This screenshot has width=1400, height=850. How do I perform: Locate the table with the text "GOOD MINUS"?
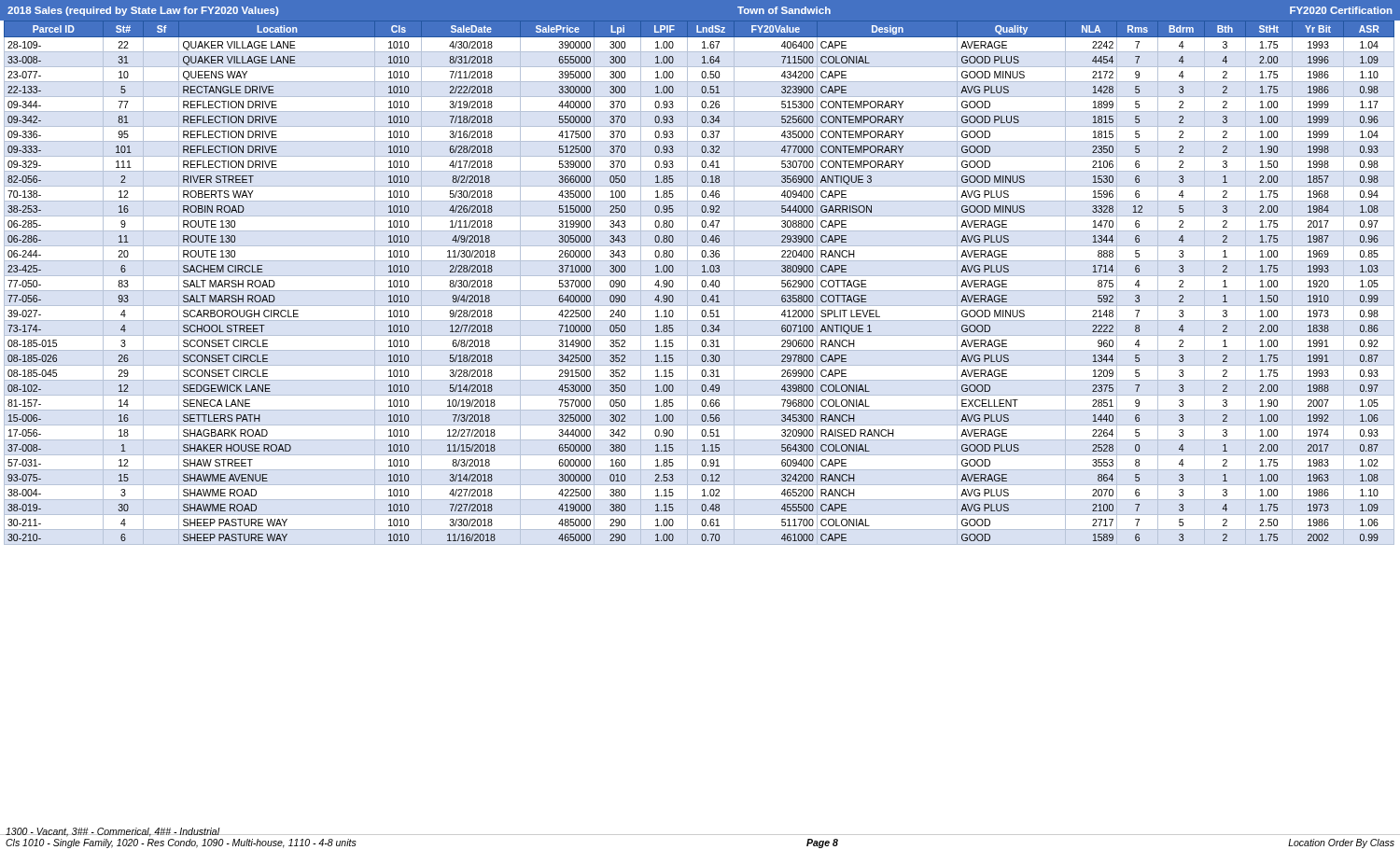[700, 283]
